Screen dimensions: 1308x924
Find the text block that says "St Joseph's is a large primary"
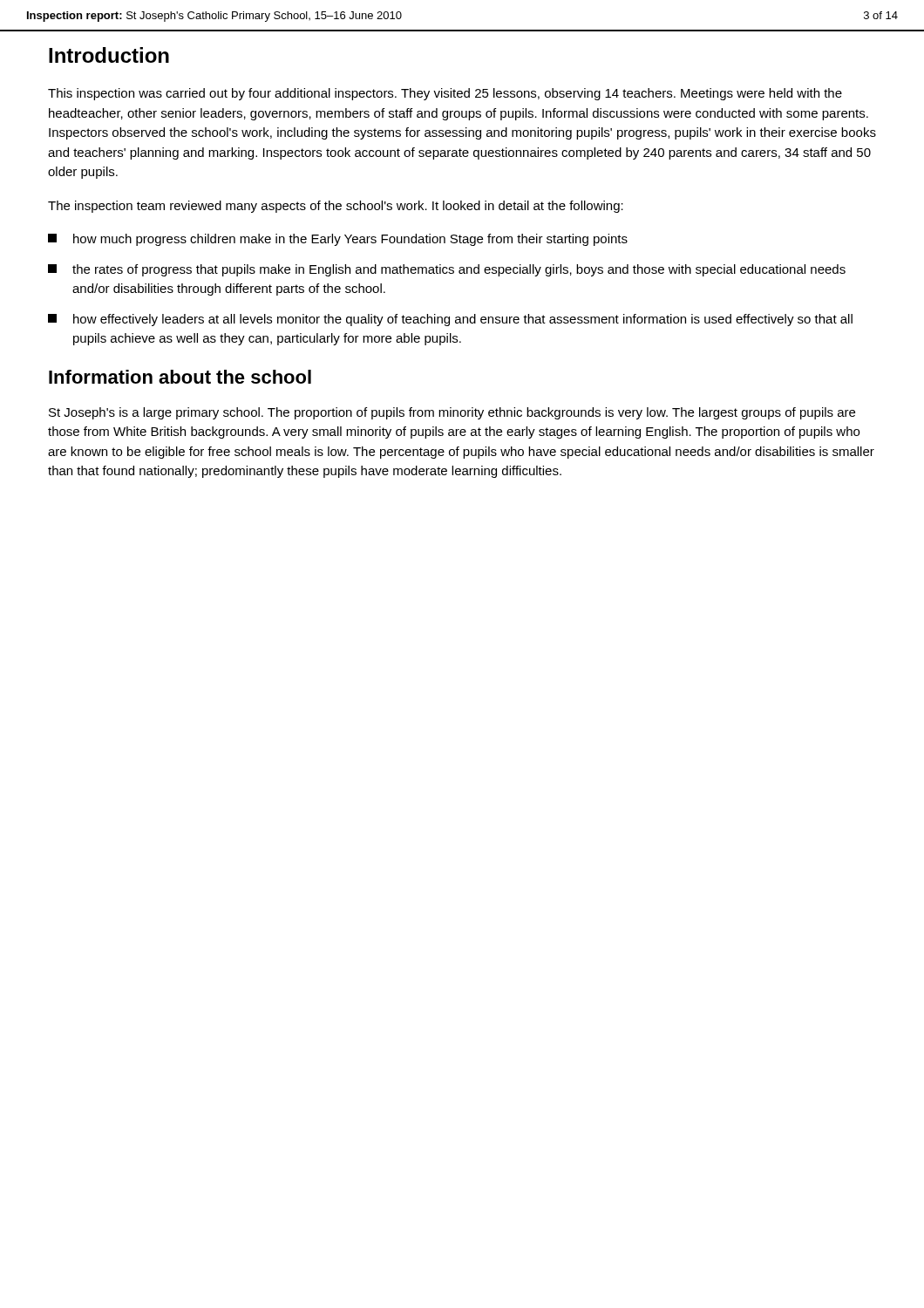[x=462, y=442]
